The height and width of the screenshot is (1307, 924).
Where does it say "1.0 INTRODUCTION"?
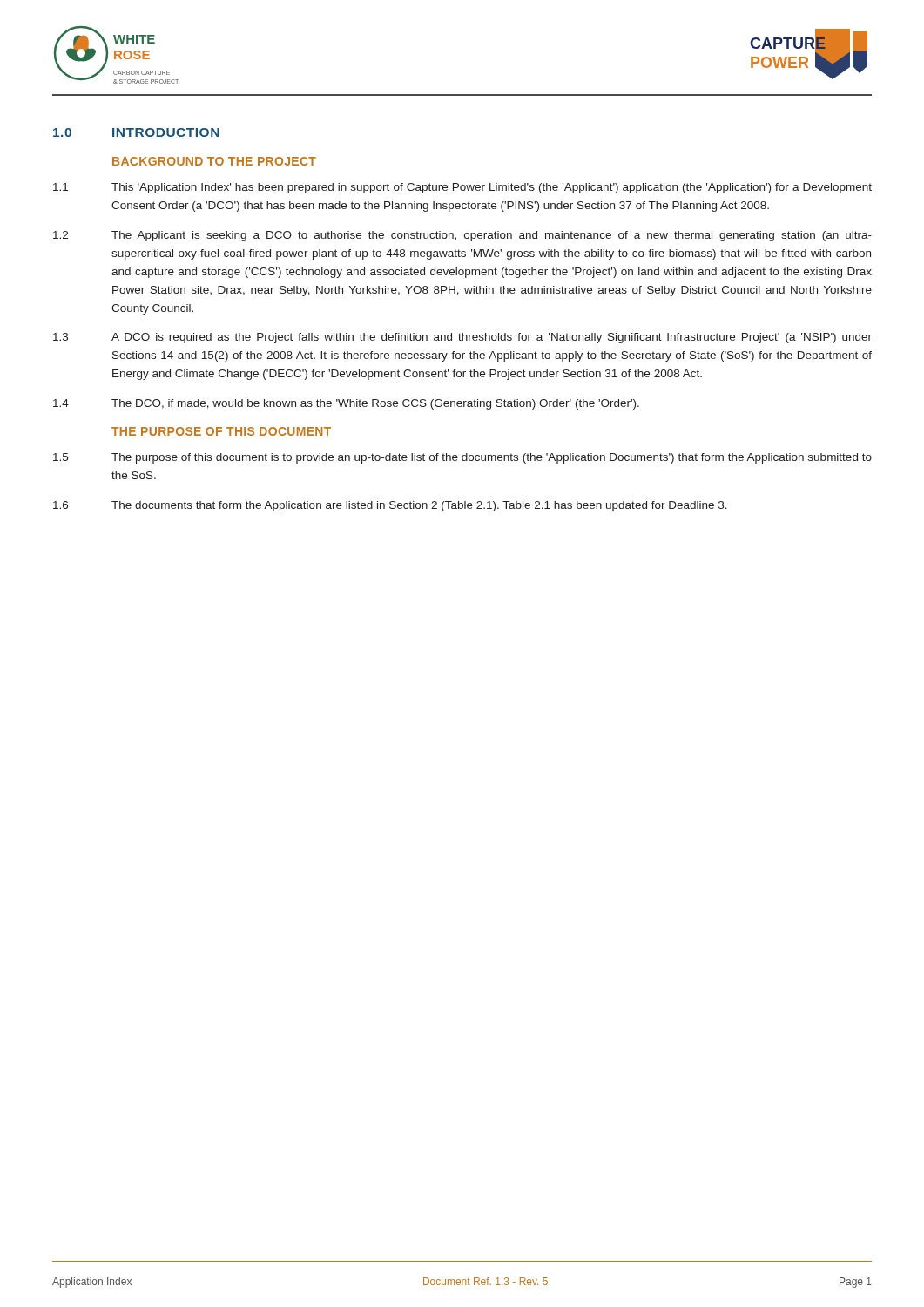click(x=136, y=132)
